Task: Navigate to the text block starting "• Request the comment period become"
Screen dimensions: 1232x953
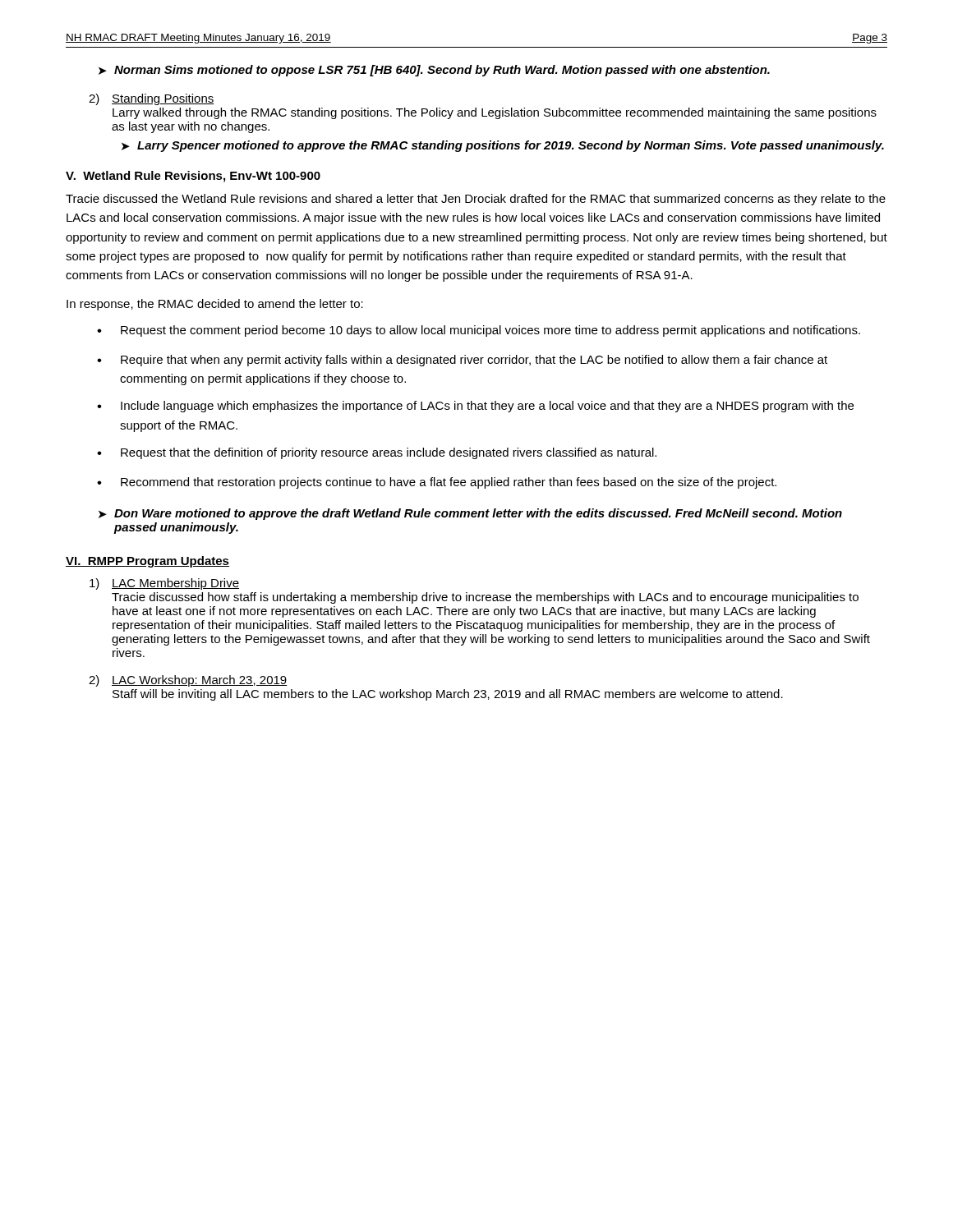Action: [492, 331]
